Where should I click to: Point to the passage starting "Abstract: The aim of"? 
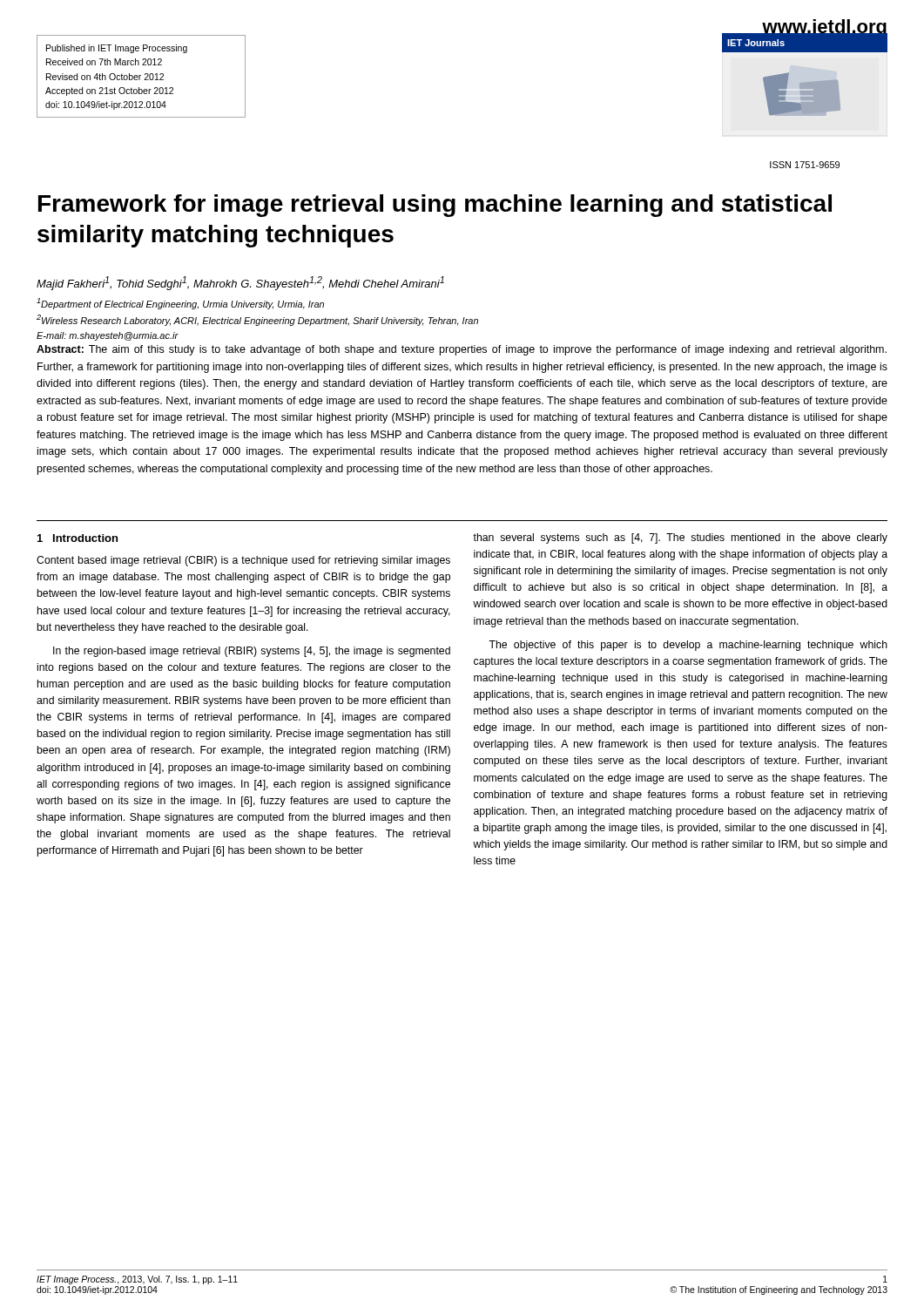click(462, 409)
